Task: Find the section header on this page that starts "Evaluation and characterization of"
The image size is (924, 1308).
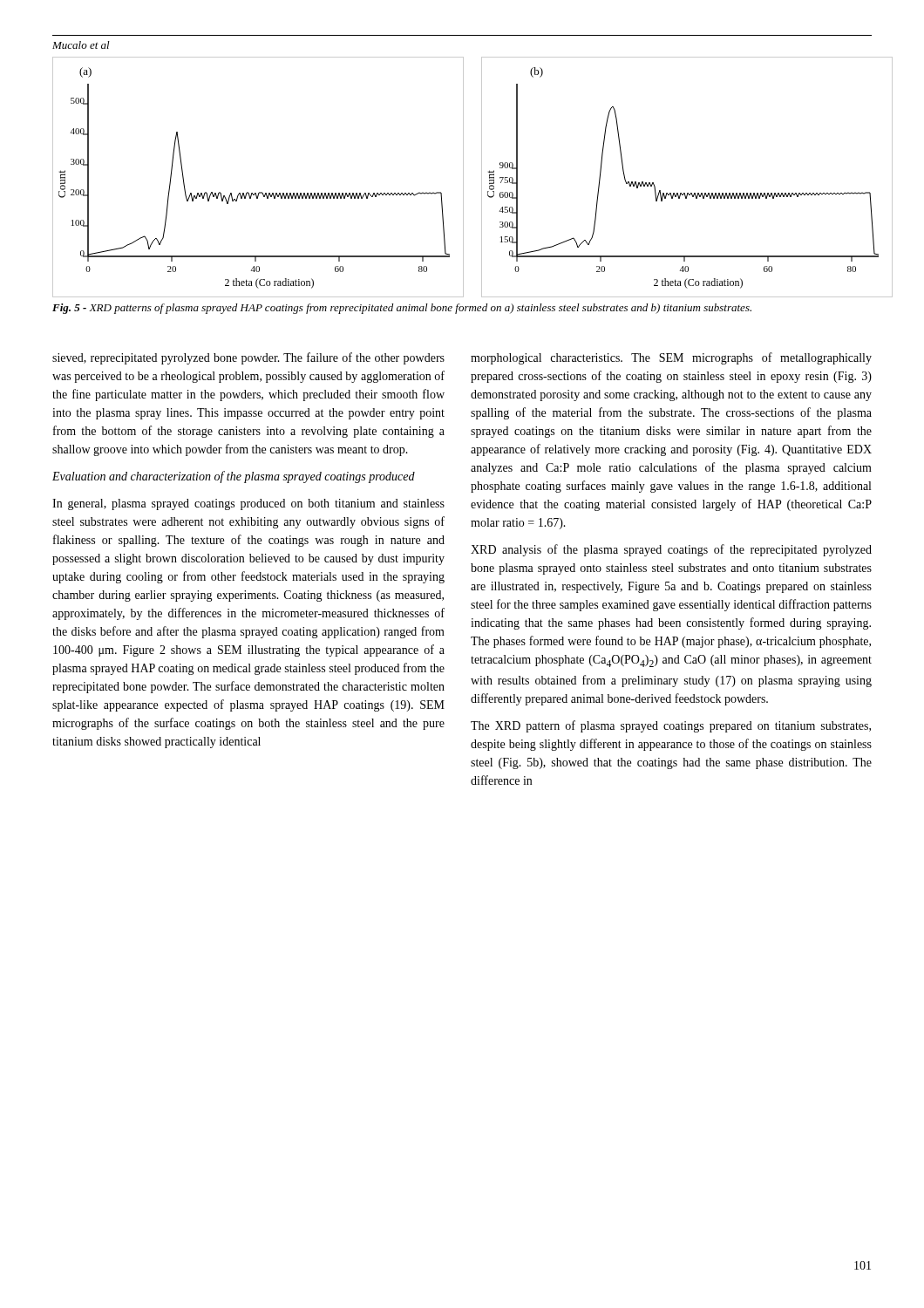Action: click(x=248, y=477)
